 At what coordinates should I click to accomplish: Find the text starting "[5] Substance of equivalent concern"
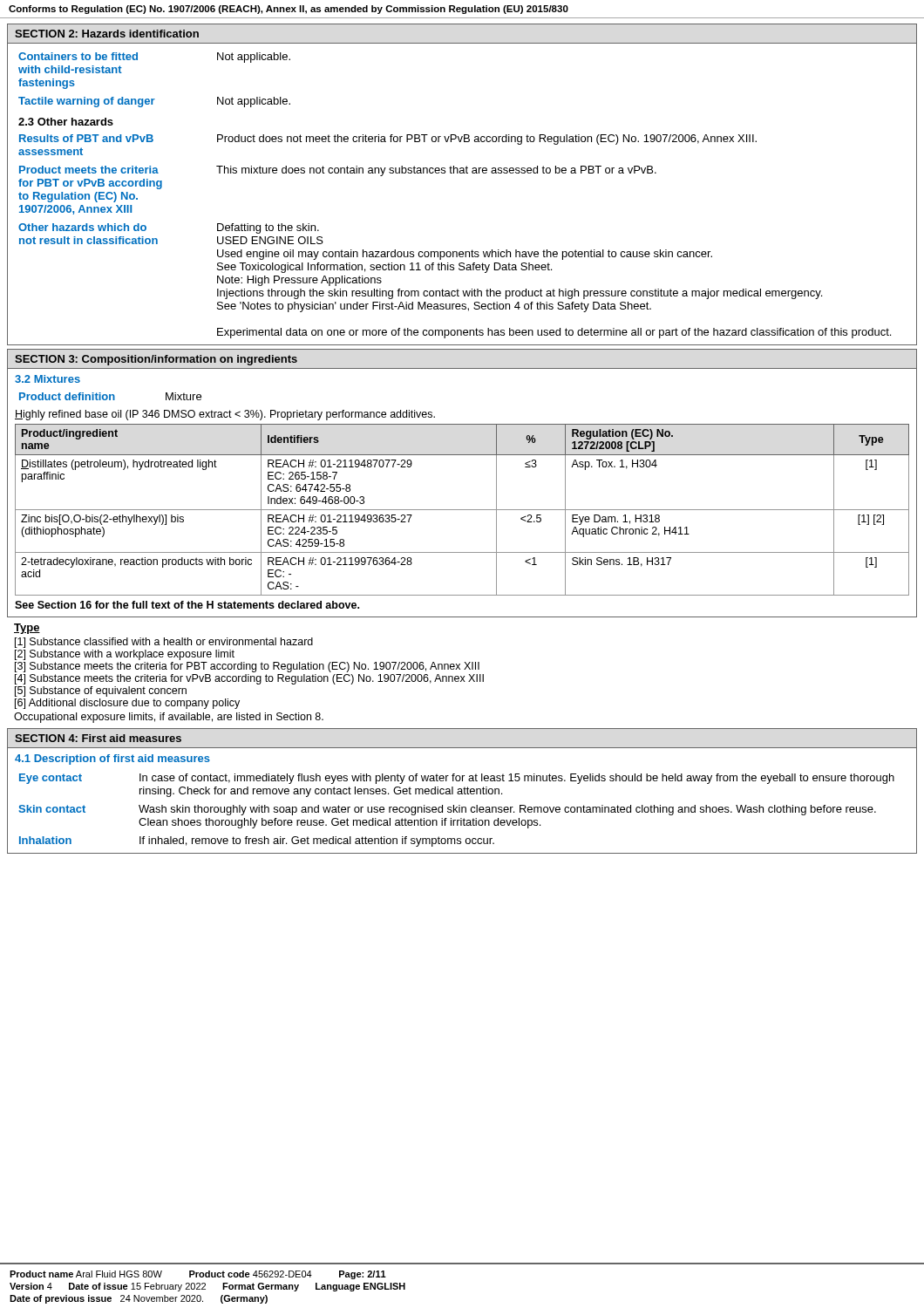click(x=101, y=691)
